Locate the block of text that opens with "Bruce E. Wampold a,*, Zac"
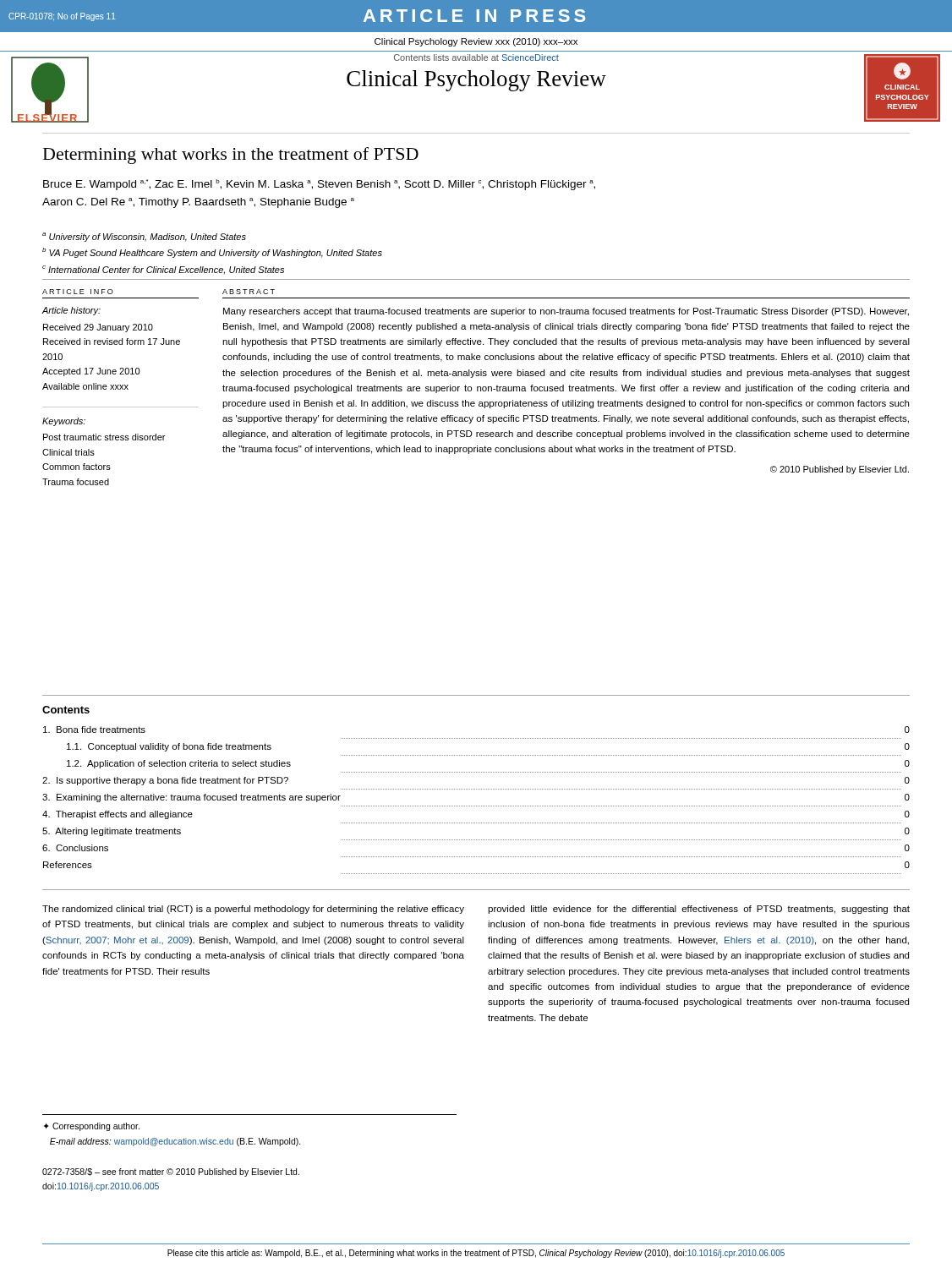 point(319,192)
